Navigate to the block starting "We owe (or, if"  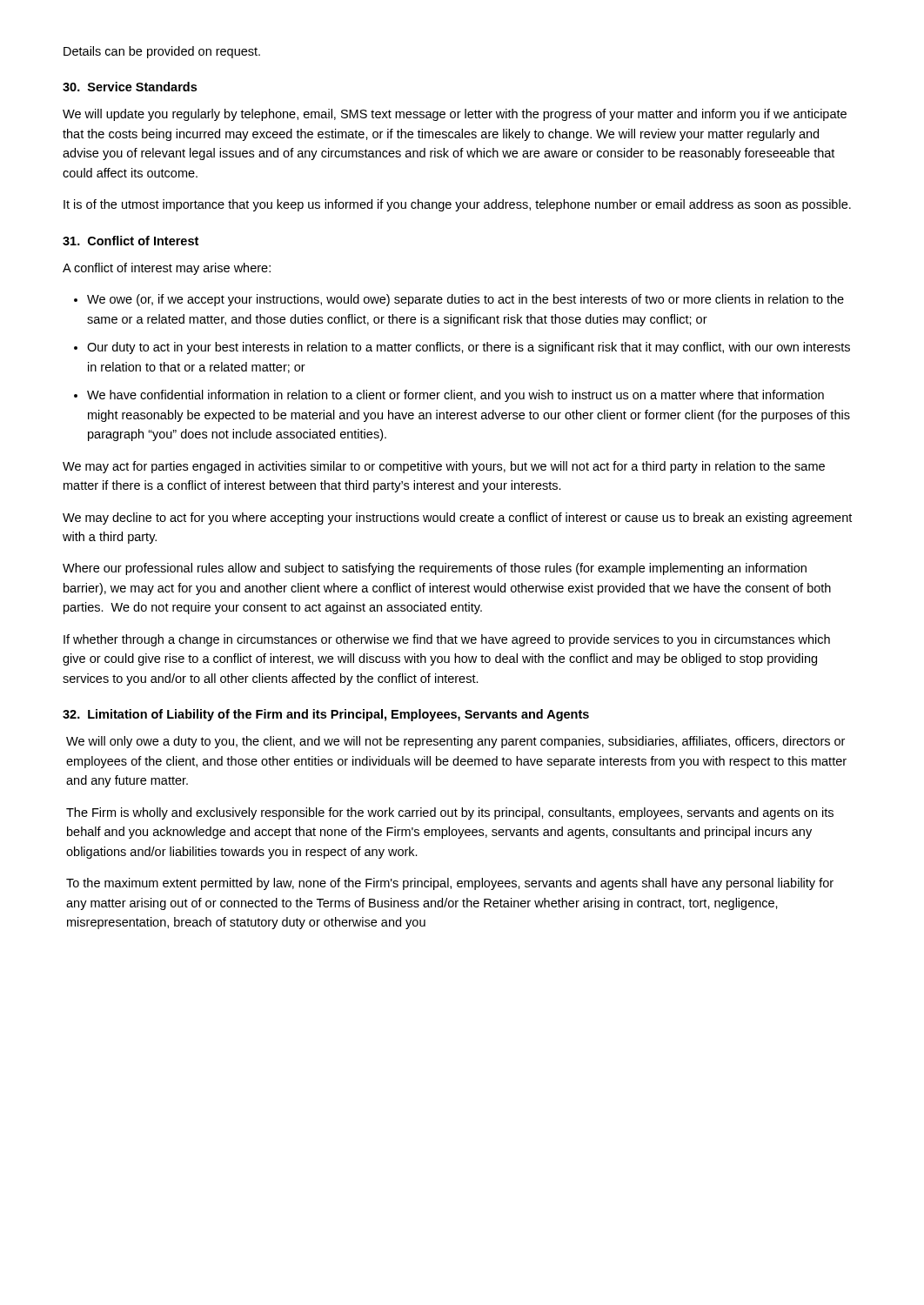pos(466,309)
